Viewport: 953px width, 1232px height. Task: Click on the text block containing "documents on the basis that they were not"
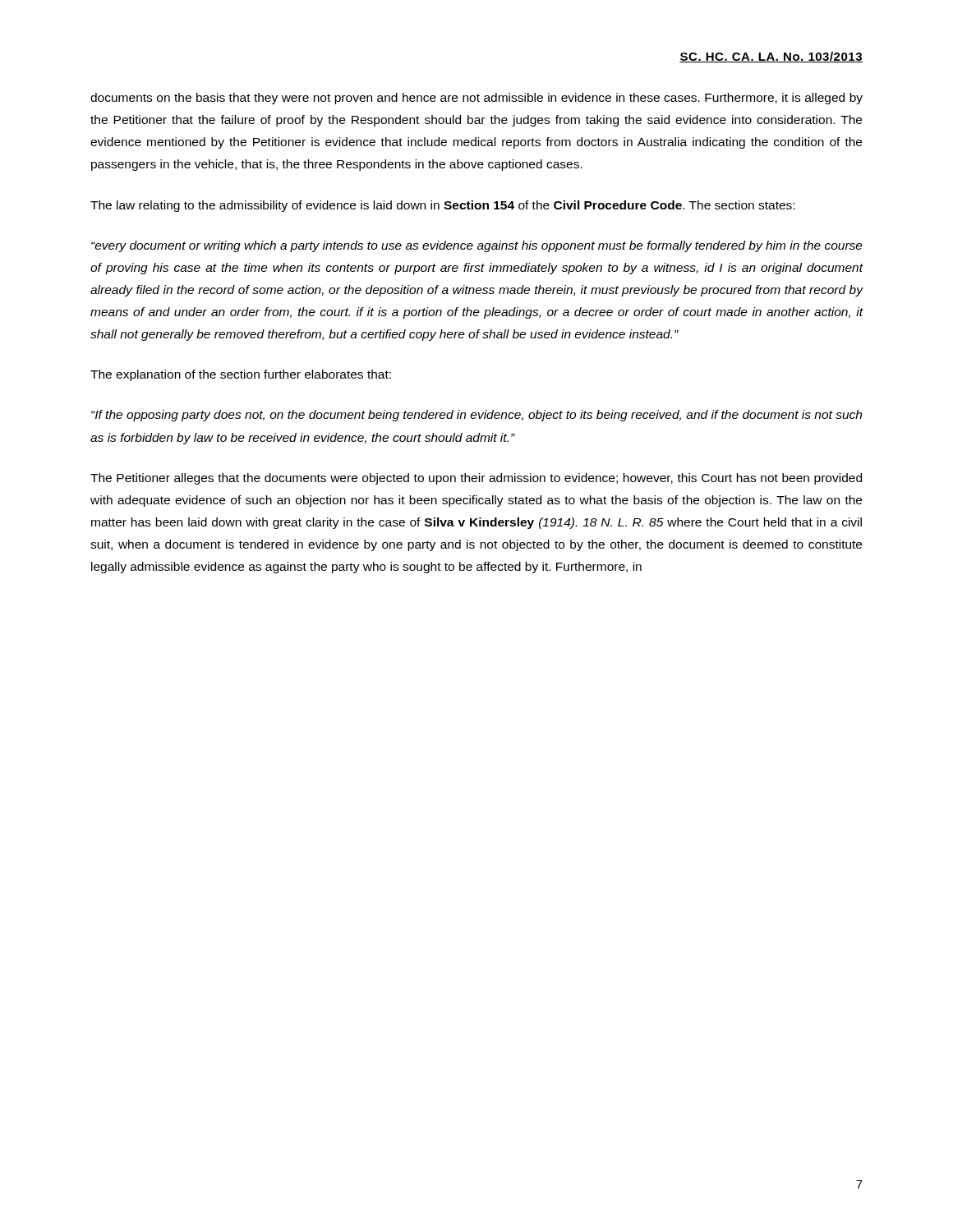[476, 131]
